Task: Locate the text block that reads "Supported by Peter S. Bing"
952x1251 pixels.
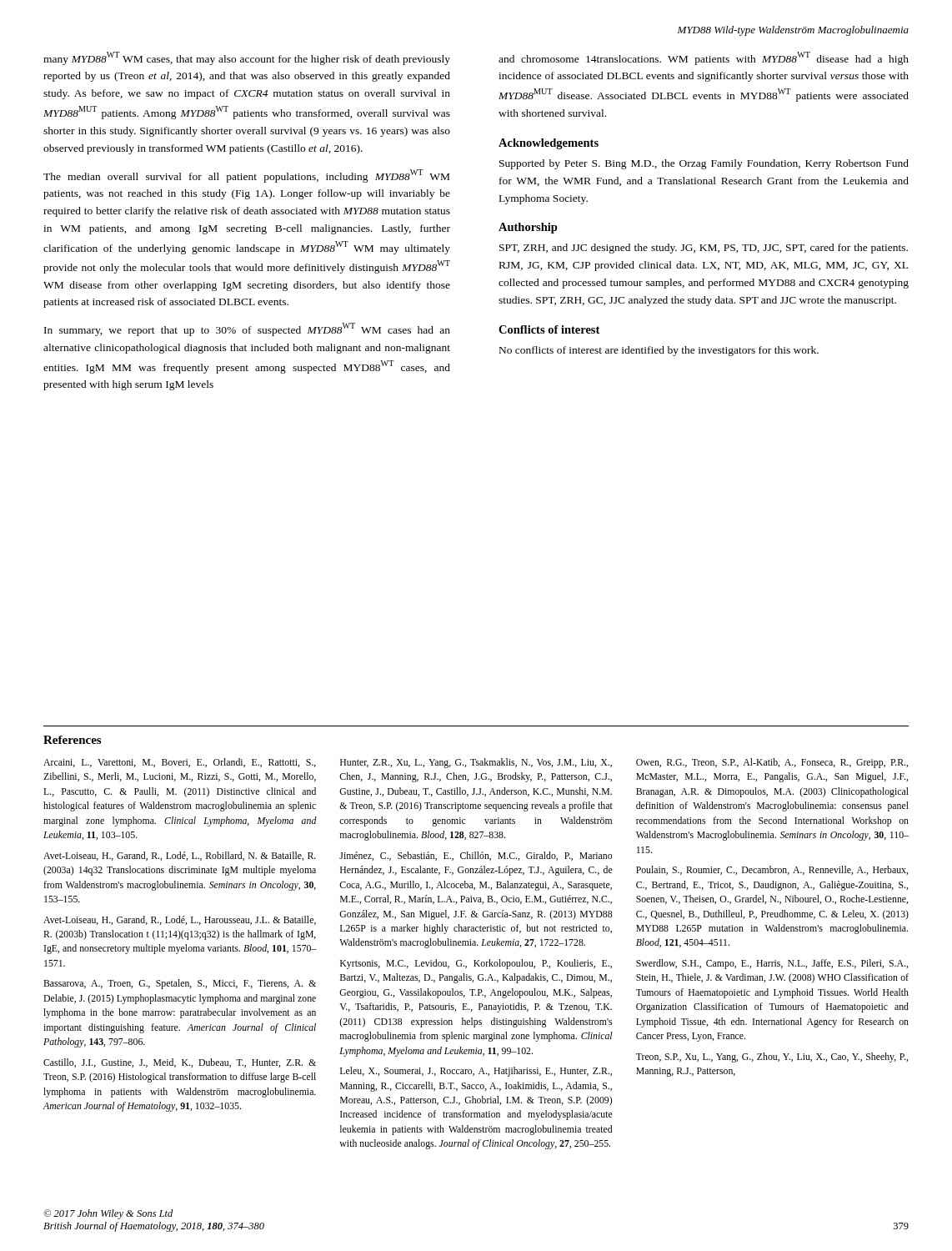Action: click(704, 180)
